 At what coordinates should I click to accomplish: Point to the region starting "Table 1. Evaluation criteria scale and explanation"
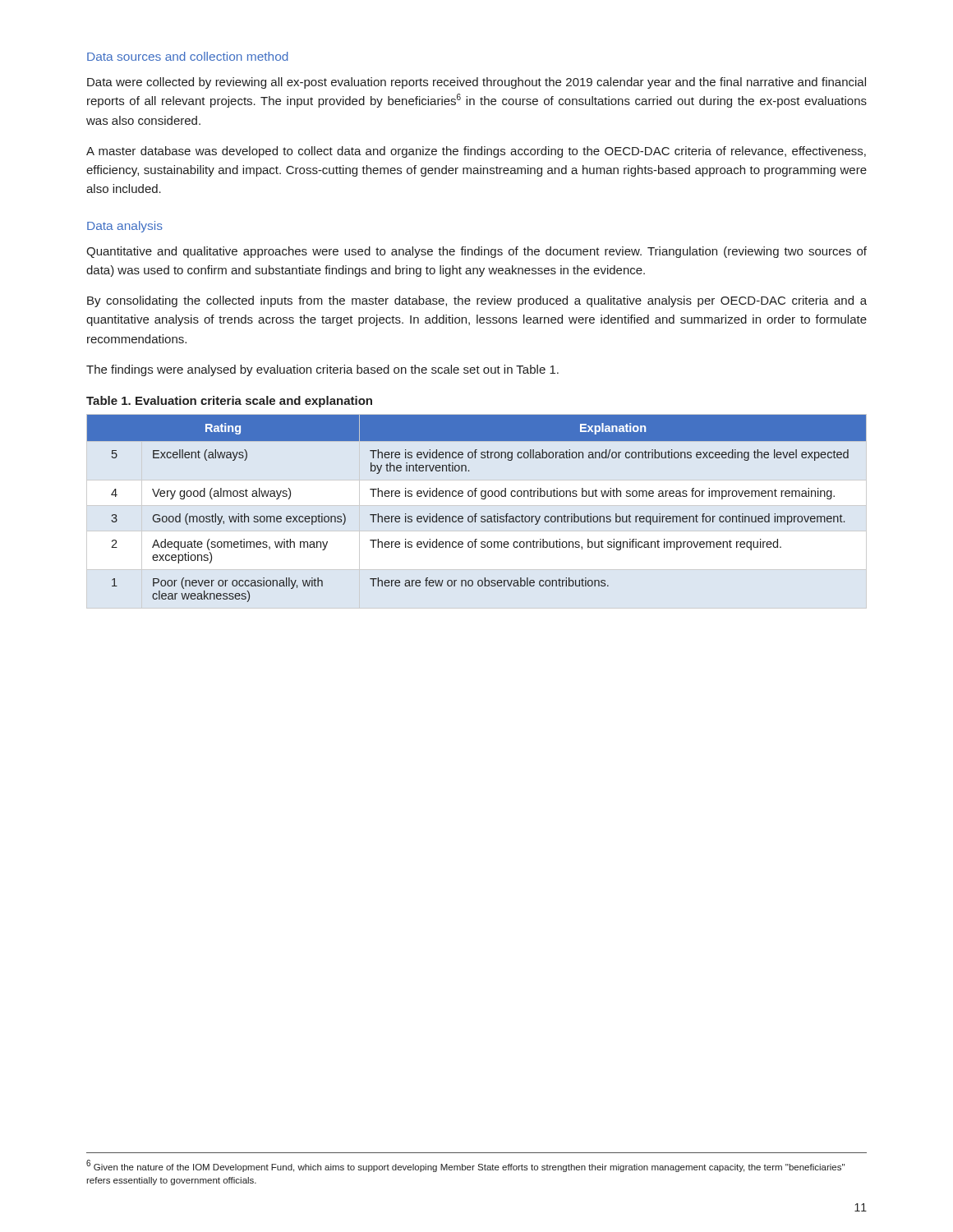(230, 400)
